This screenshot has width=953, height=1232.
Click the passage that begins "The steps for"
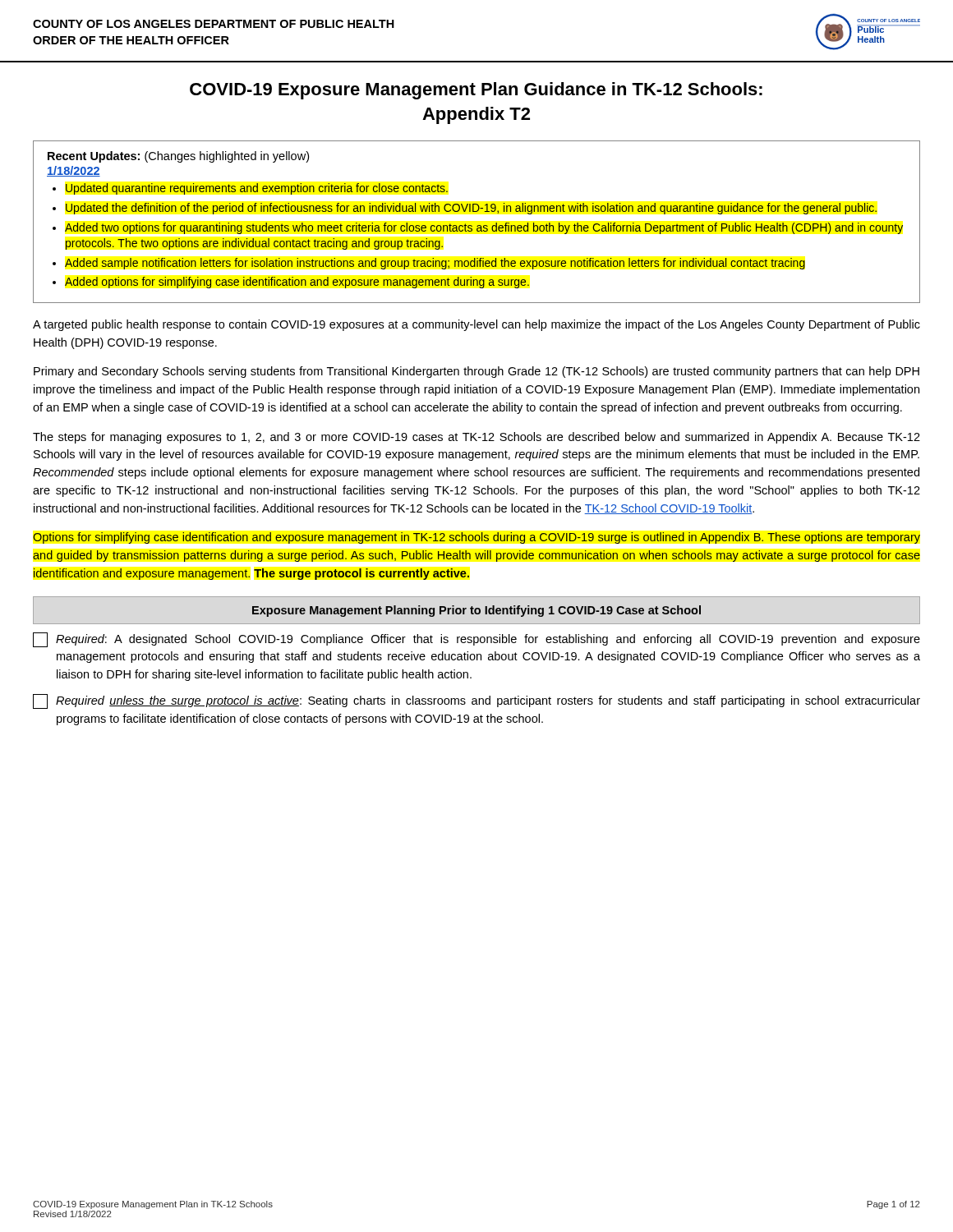coord(476,472)
